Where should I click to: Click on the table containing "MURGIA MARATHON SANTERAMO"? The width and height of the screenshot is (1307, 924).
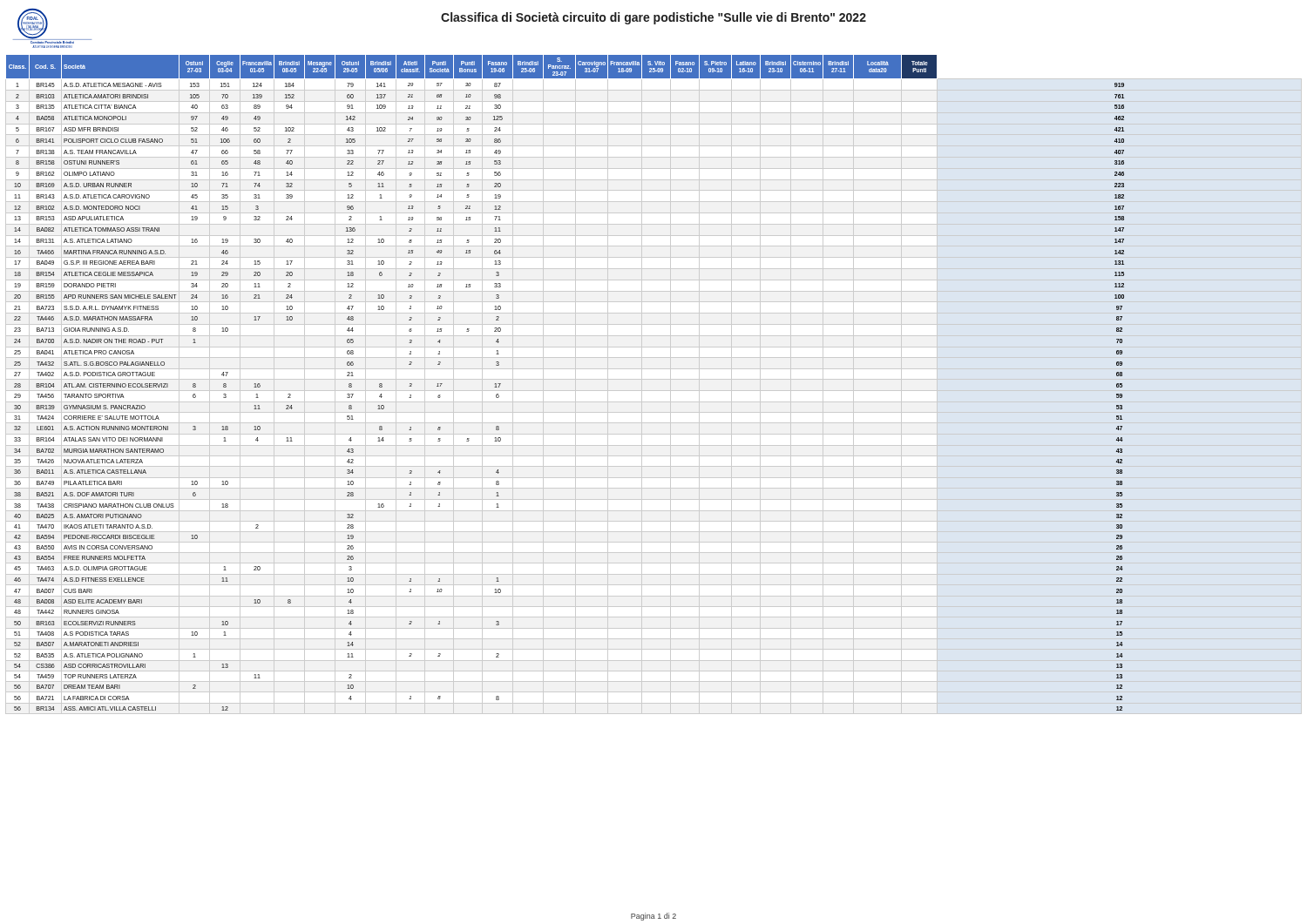pyautogui.click(x=654, y=480)
